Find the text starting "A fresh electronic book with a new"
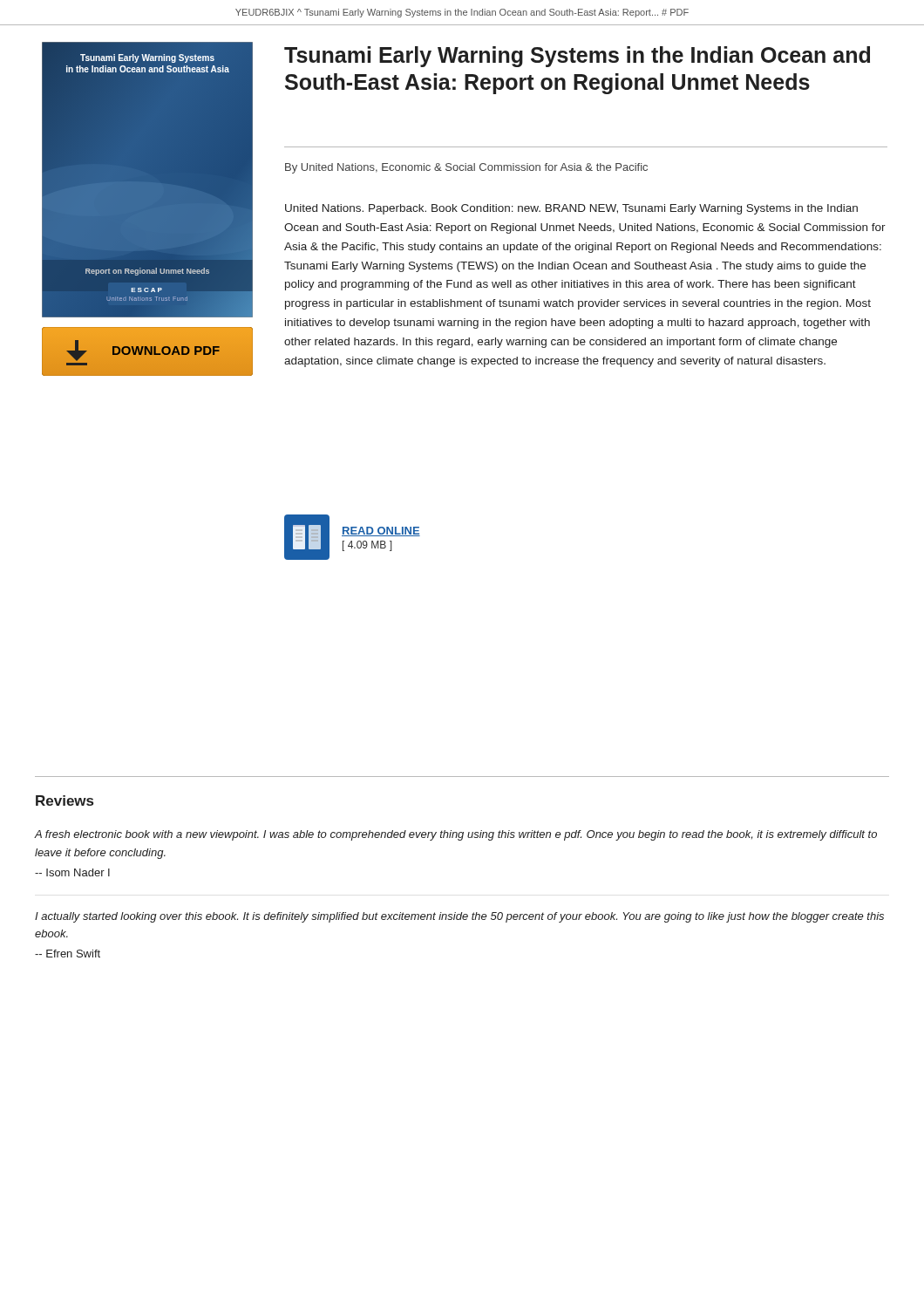 [456, 843]
